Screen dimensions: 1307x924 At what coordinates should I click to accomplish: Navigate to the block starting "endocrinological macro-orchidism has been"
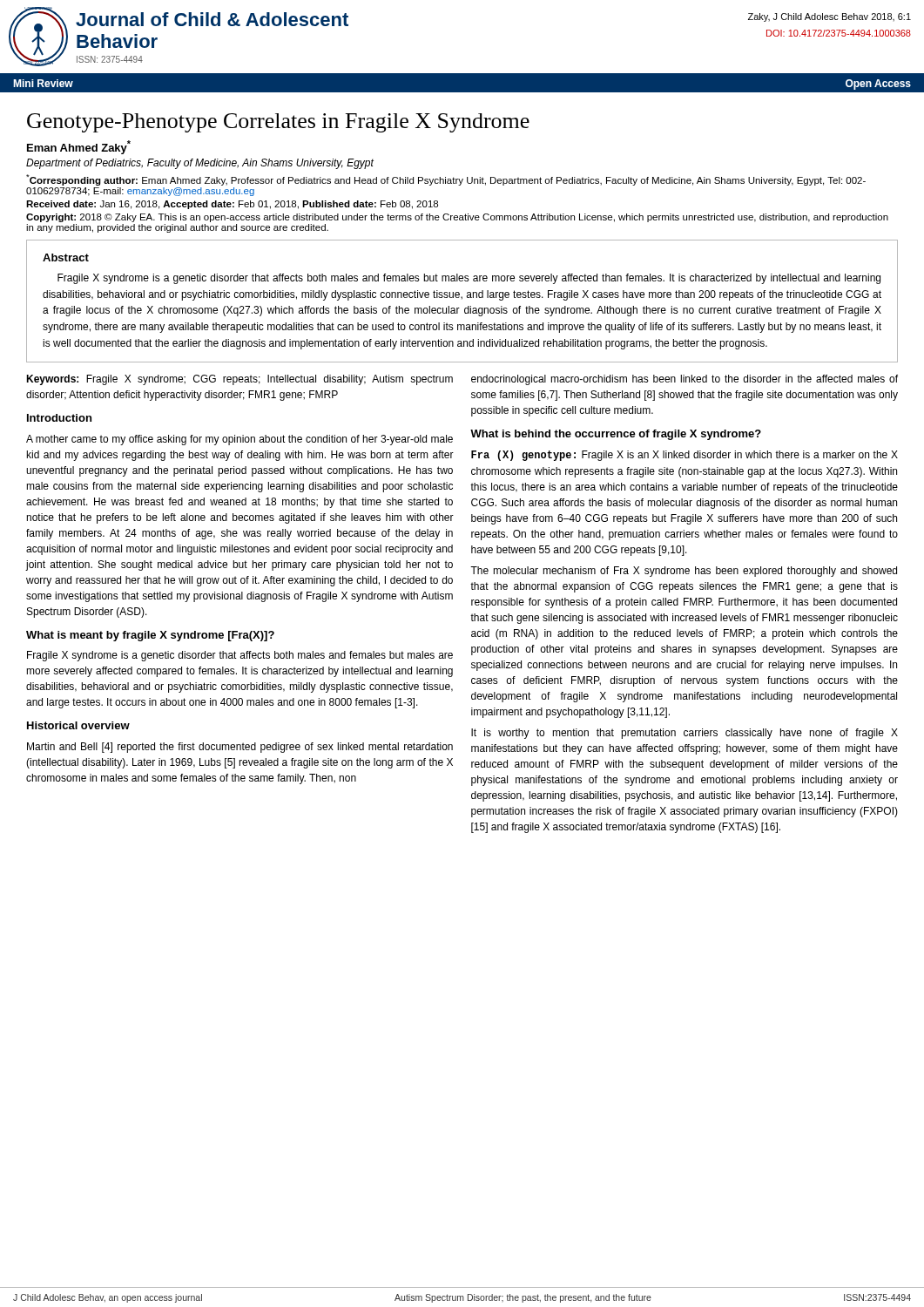[x=684, y=395]
